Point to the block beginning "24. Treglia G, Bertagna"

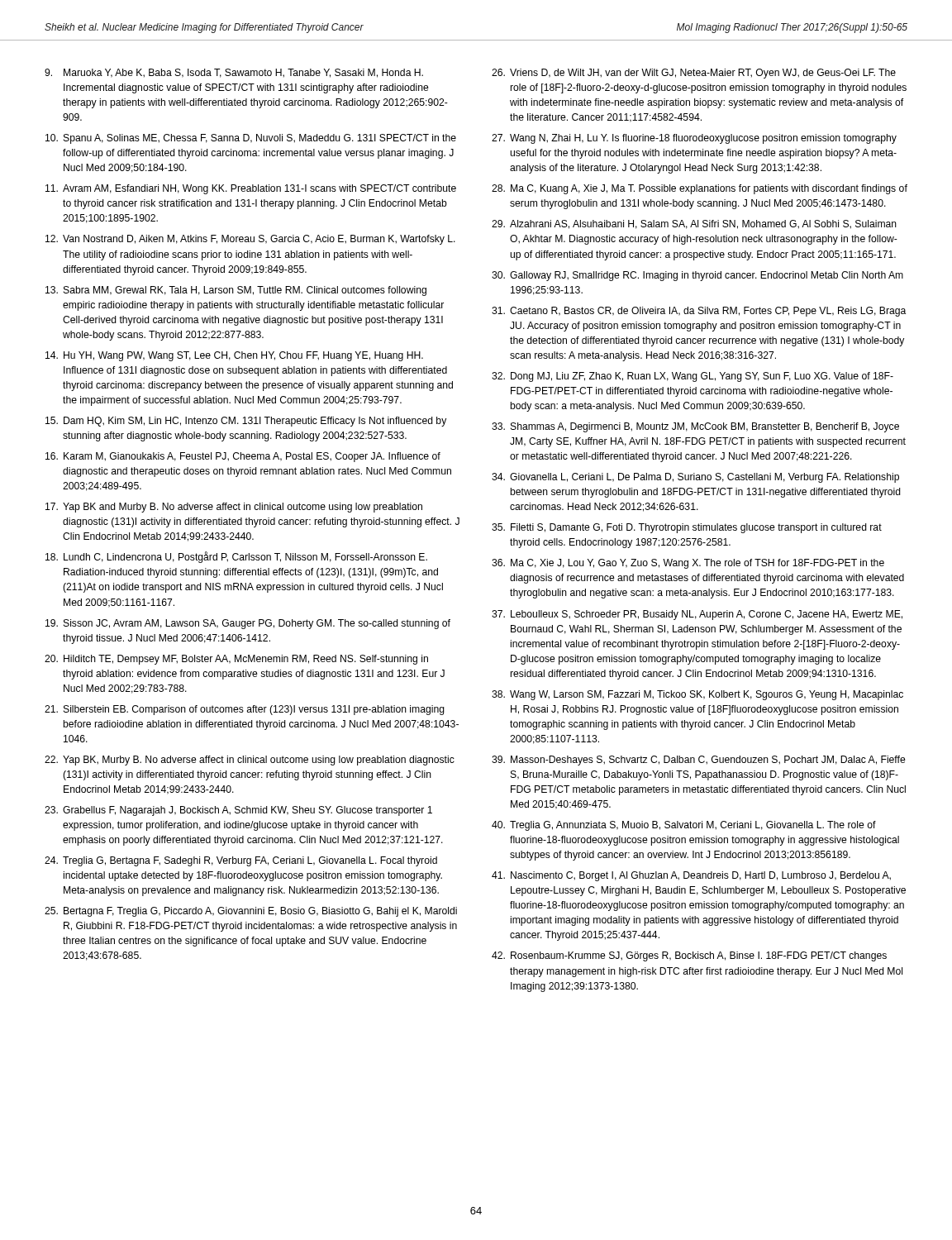pyautogui.click(x=252, y=876)
